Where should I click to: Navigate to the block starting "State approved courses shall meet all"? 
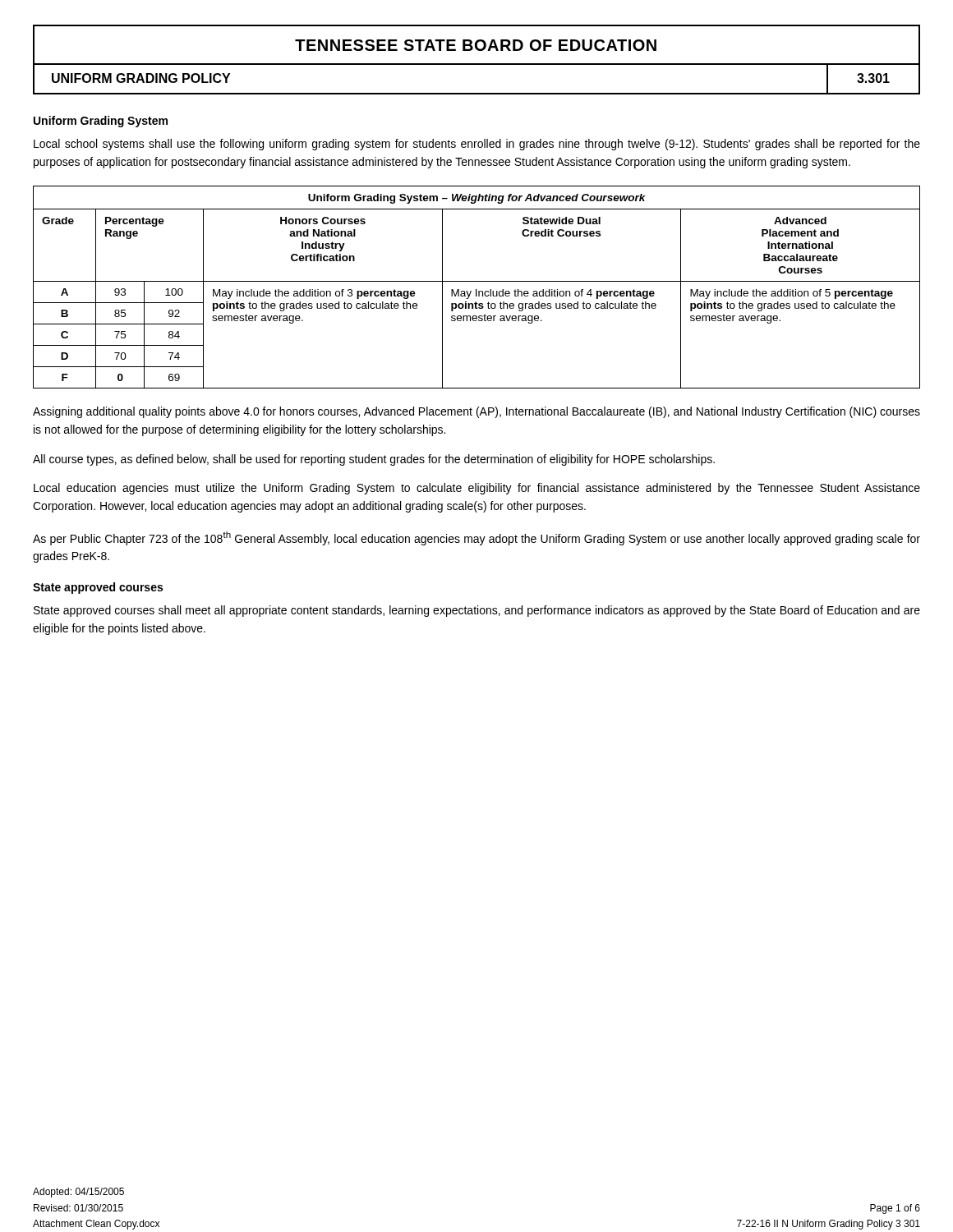[x=476, y=619]
